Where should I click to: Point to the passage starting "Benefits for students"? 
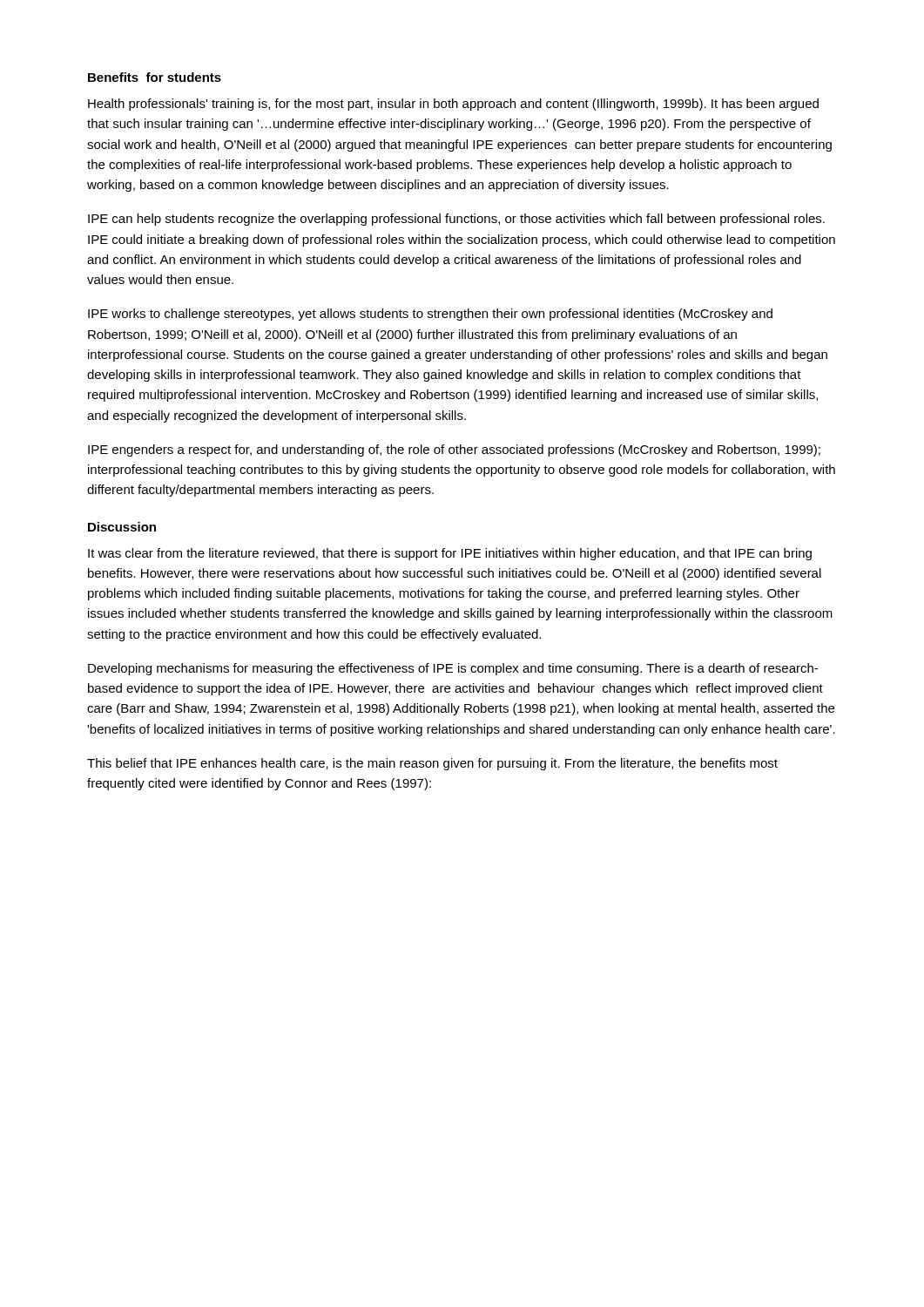(154, 77)
